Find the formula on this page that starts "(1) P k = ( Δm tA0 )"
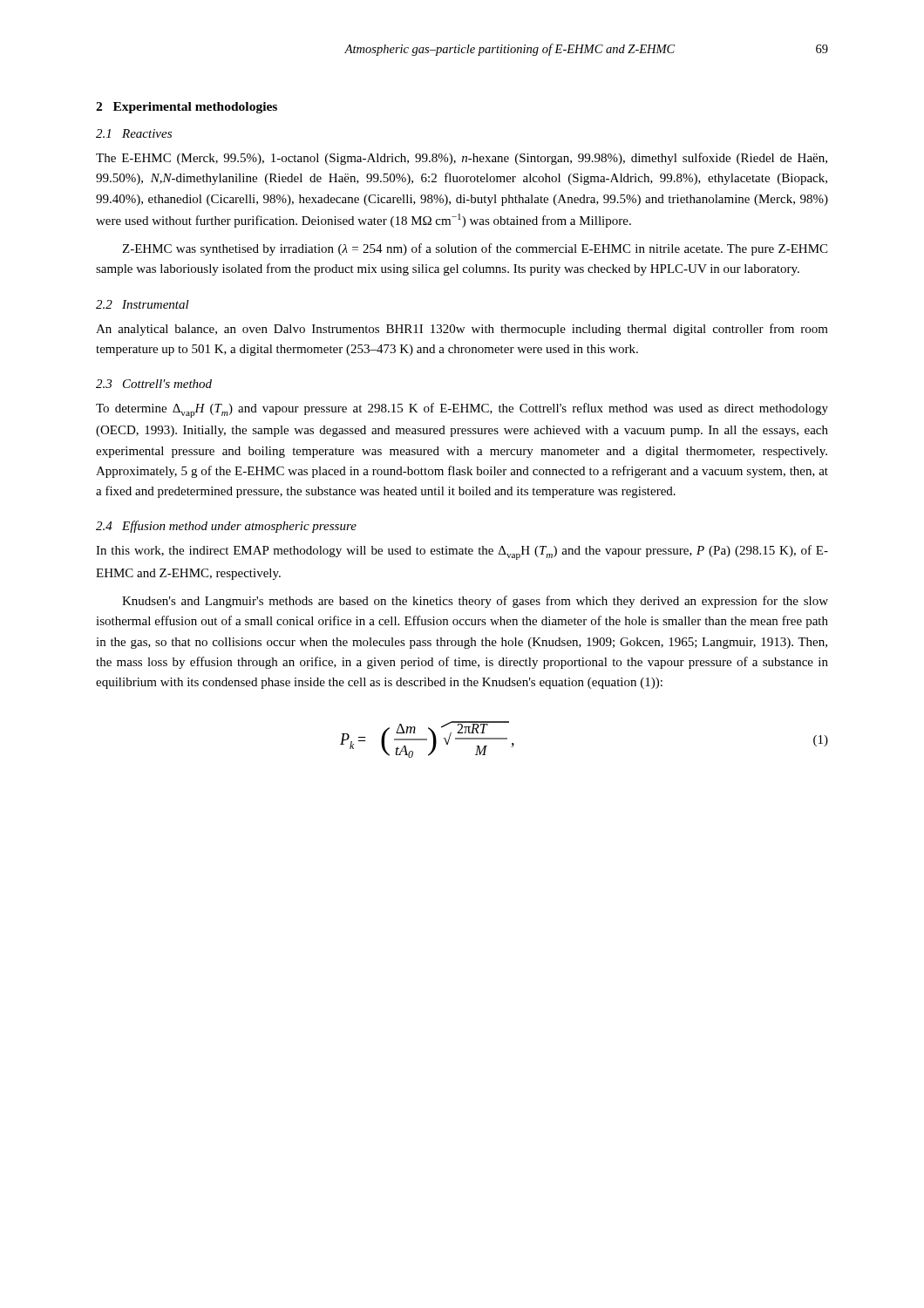Screen dimensions: 1308x924 434,739
